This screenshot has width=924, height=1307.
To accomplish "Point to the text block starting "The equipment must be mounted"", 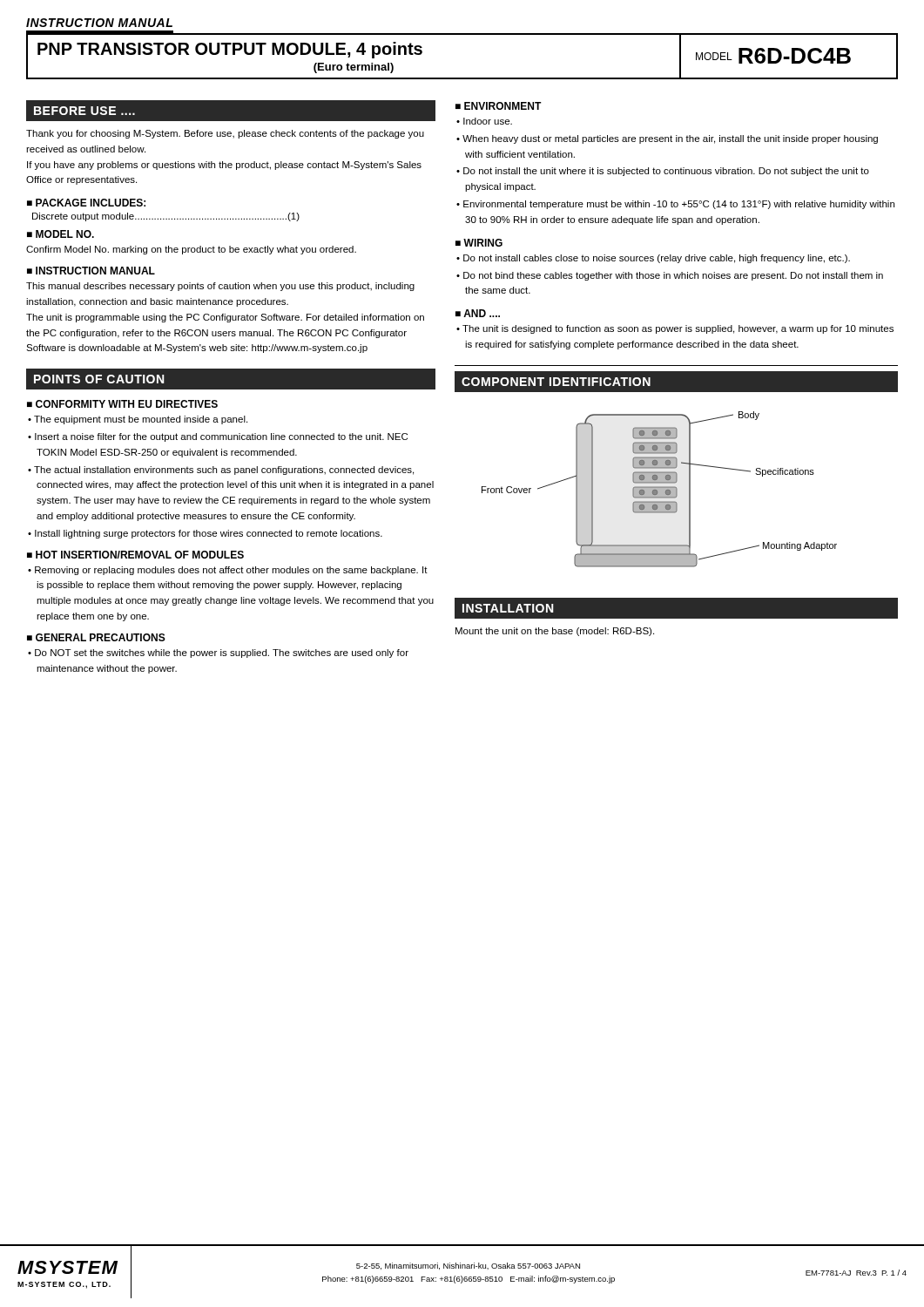I will click(141, 419).
